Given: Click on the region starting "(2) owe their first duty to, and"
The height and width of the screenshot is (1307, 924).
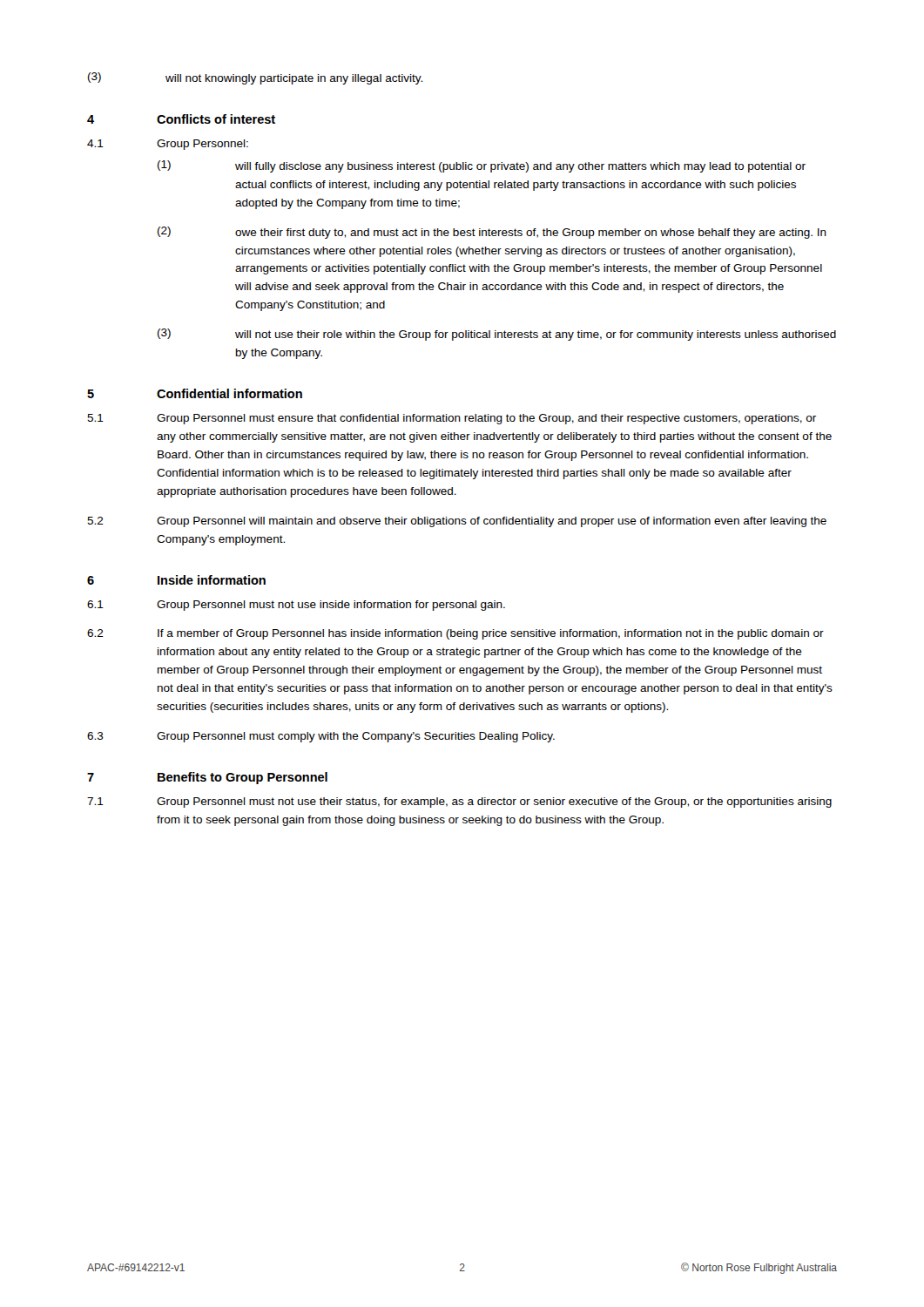Looking at the screenshot, I should point(497,269).
